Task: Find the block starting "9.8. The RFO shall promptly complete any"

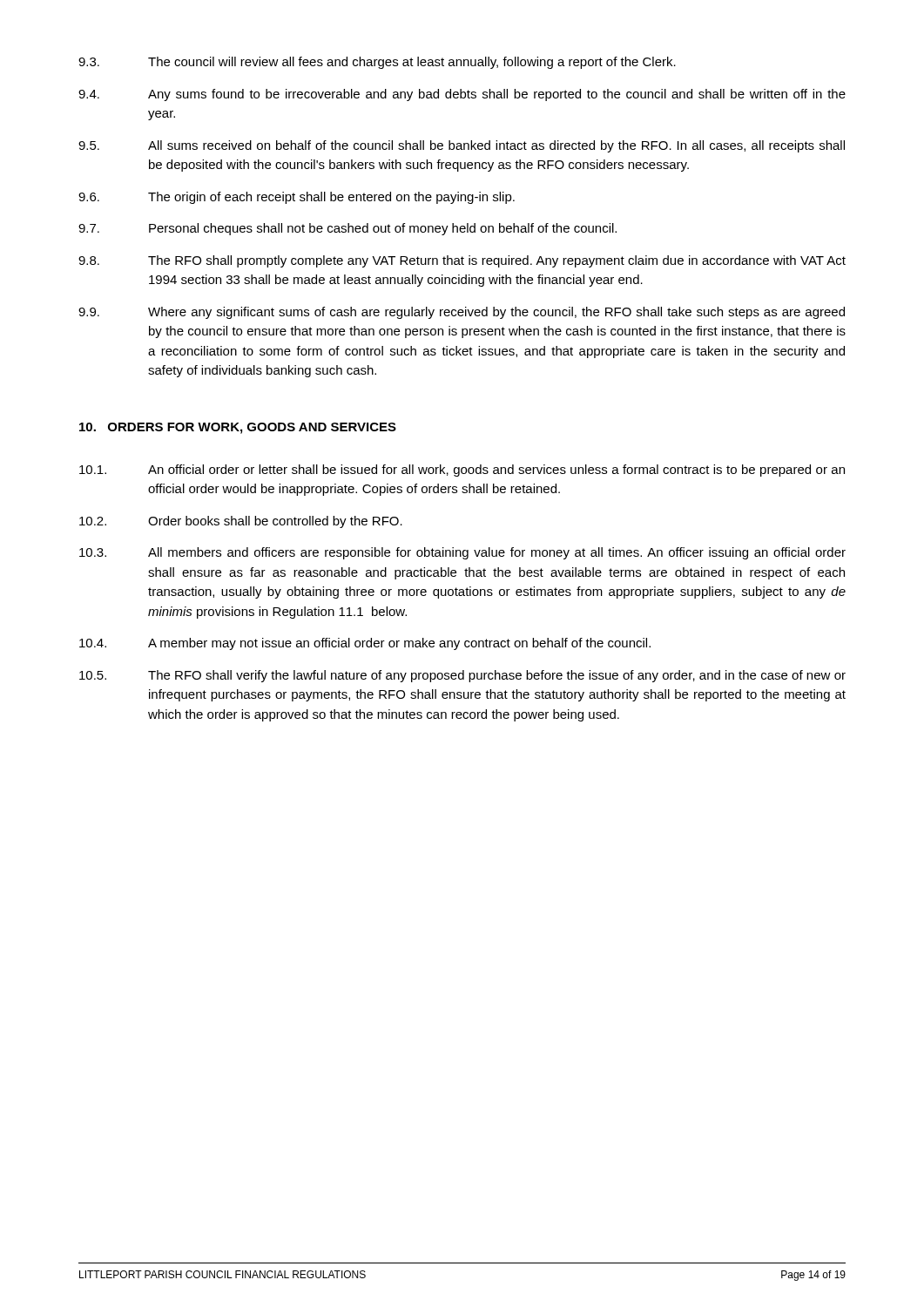Action: click(x=462, y=270)
